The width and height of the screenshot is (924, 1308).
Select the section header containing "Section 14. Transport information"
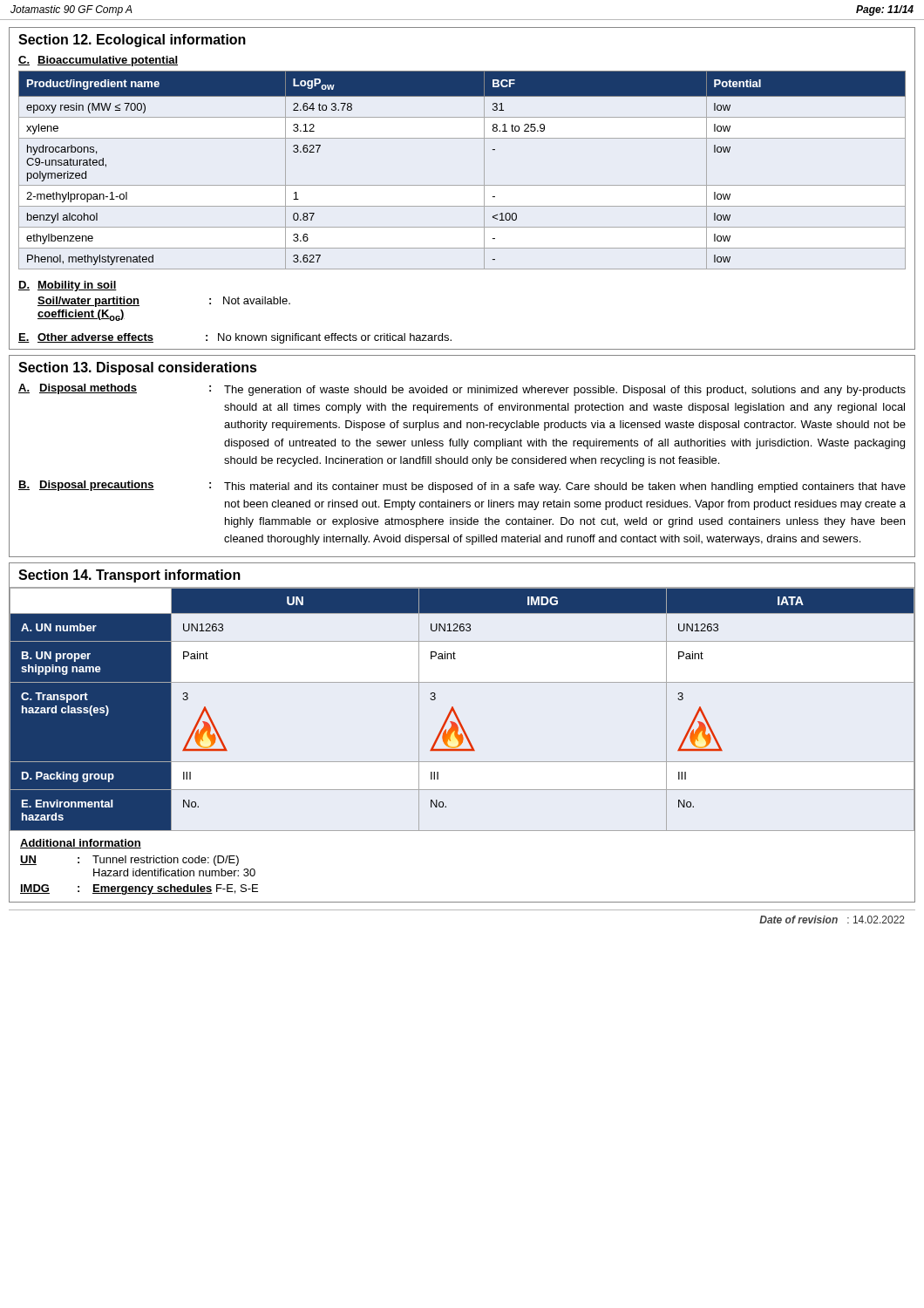(462, 733)
